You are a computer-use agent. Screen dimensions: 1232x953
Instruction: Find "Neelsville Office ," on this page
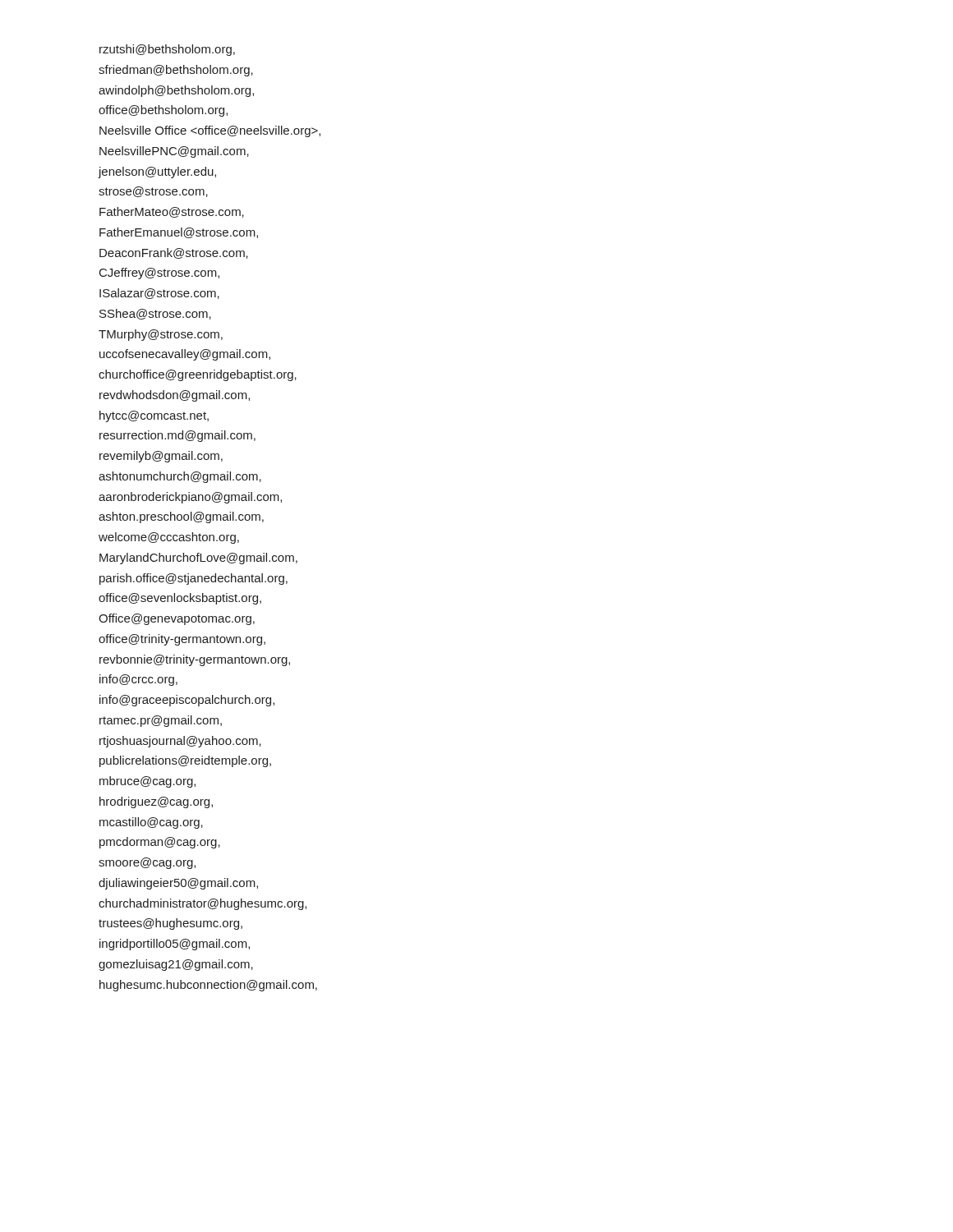tap(210, 131)
